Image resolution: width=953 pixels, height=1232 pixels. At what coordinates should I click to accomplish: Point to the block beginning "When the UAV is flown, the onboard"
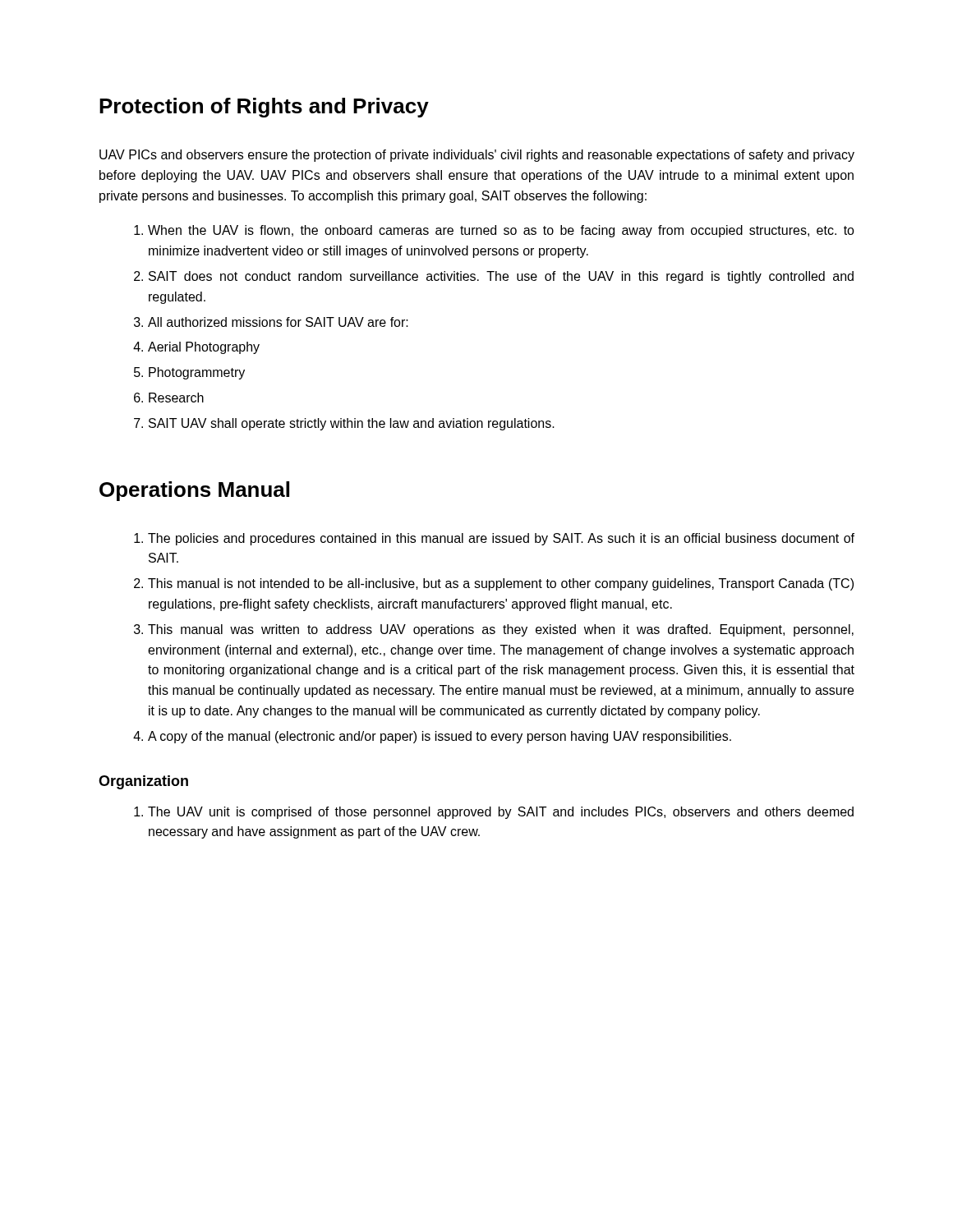501,241
